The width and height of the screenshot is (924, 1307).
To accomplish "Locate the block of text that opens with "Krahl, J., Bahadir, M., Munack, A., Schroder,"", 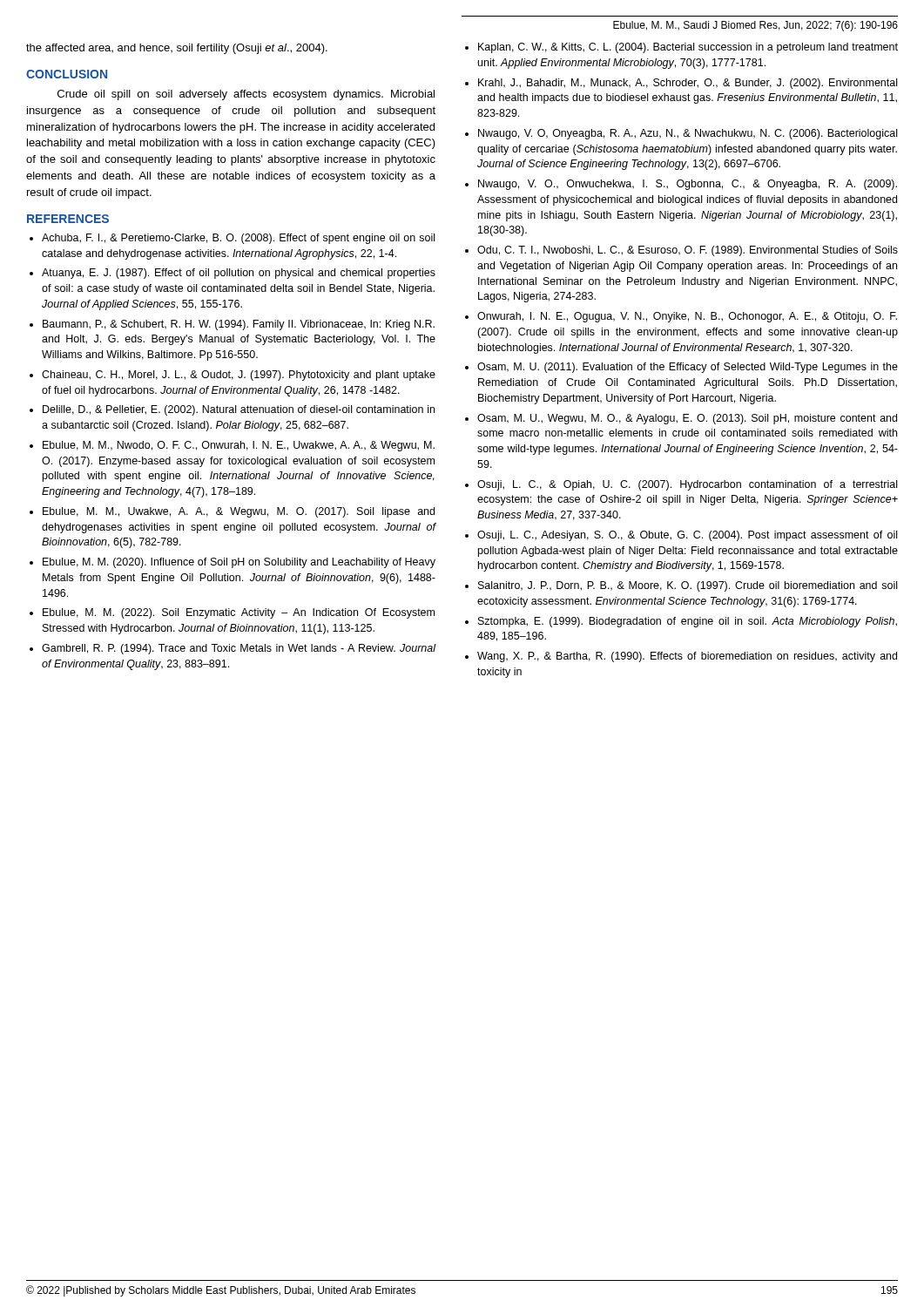I will 688,98.
